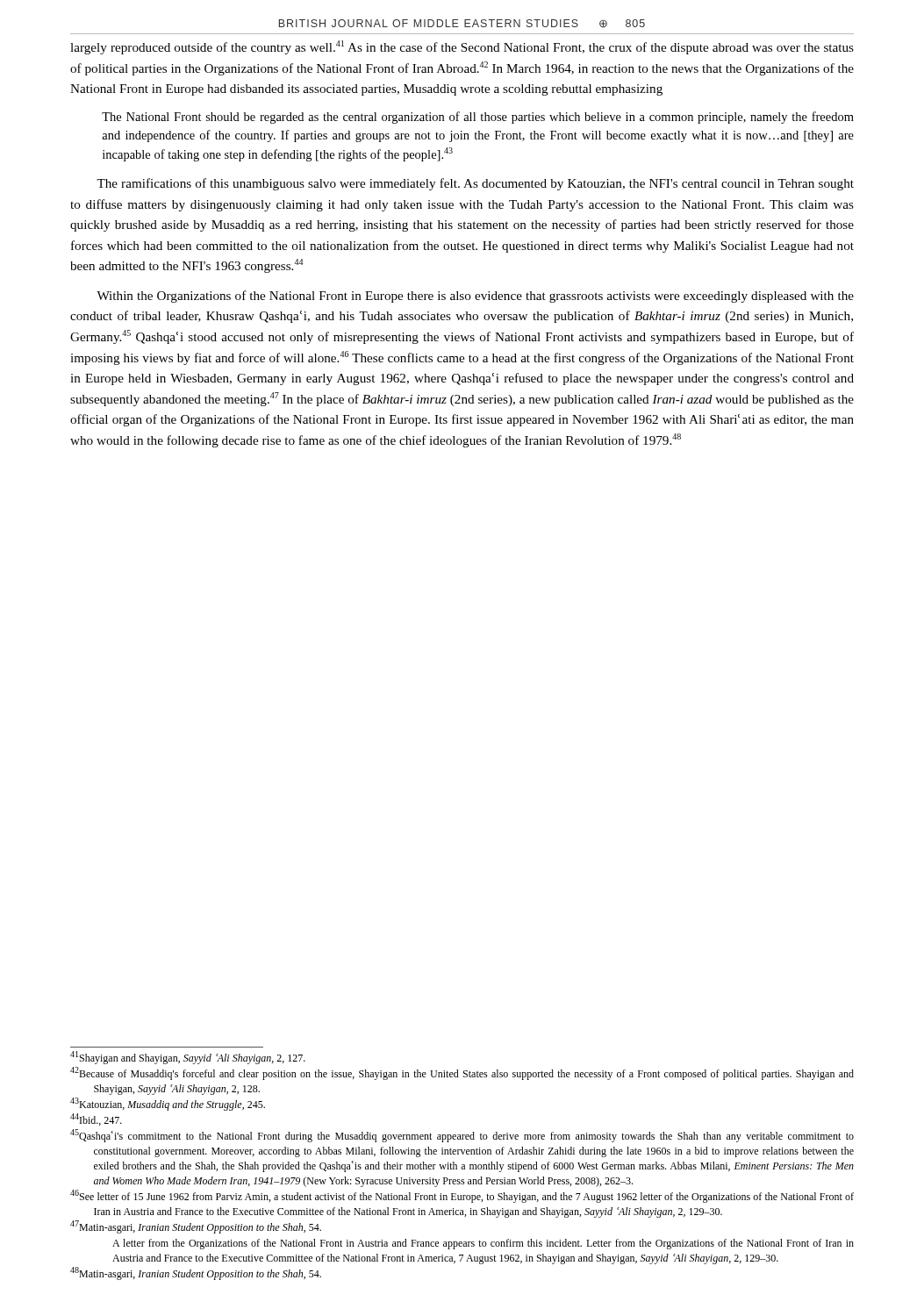
Task: Locate the text block that reads "The ramifications of this"
Action: pyautogui.click(x=462, y=225)
